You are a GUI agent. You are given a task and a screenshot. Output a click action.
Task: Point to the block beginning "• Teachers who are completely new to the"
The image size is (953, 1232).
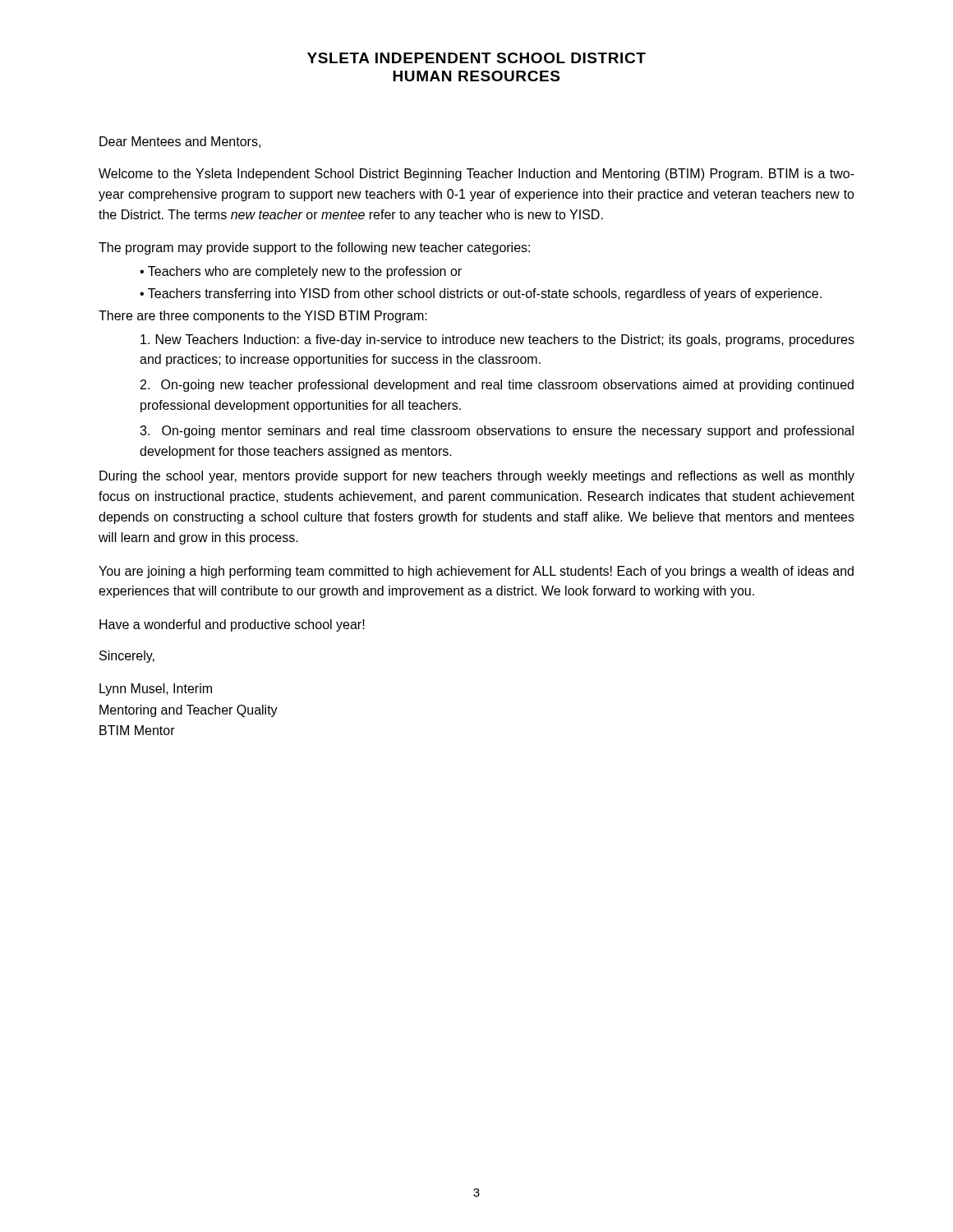(x=301, y=272)
